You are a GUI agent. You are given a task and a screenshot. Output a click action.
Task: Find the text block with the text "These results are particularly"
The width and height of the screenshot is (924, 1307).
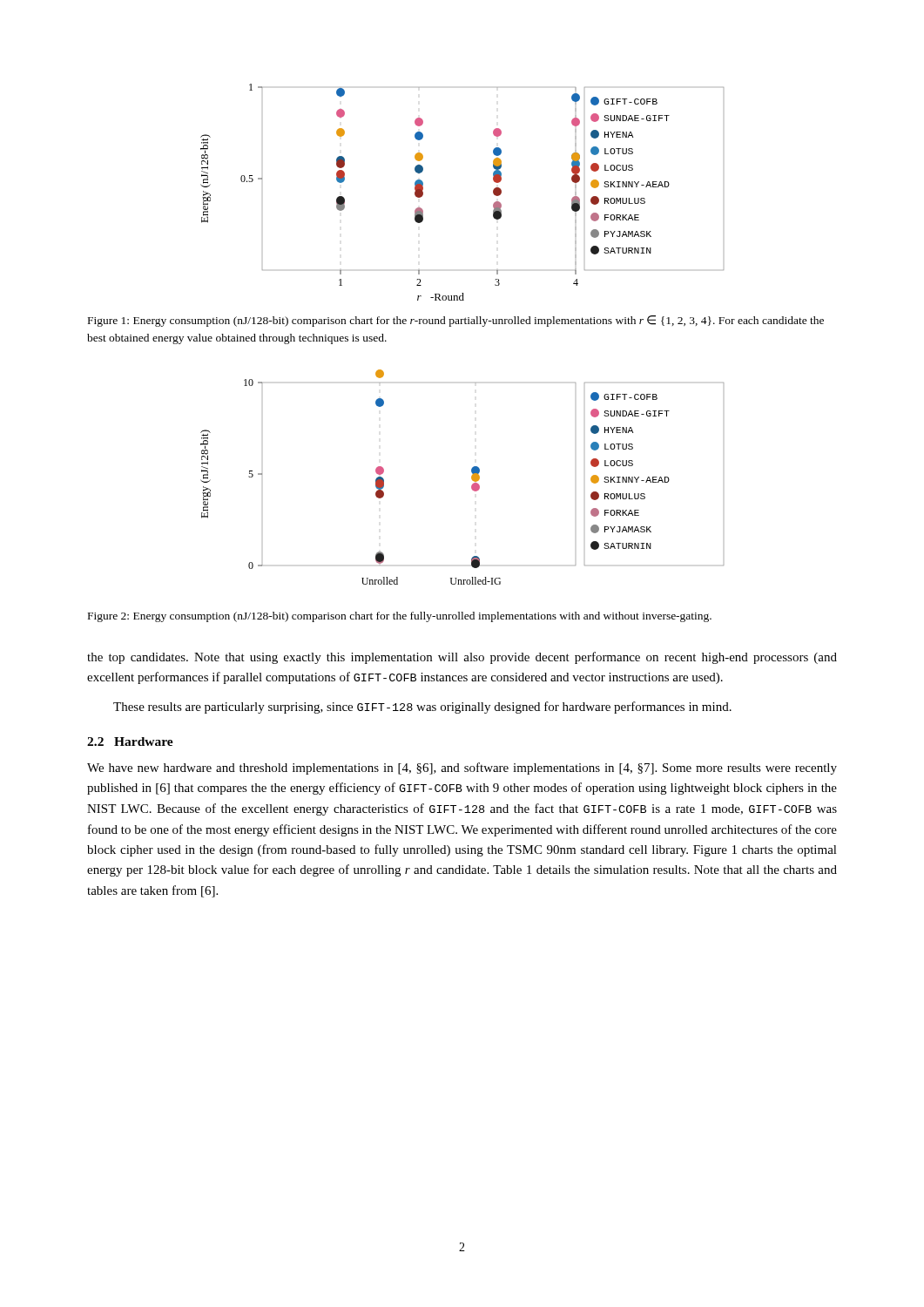pos(423,707)
